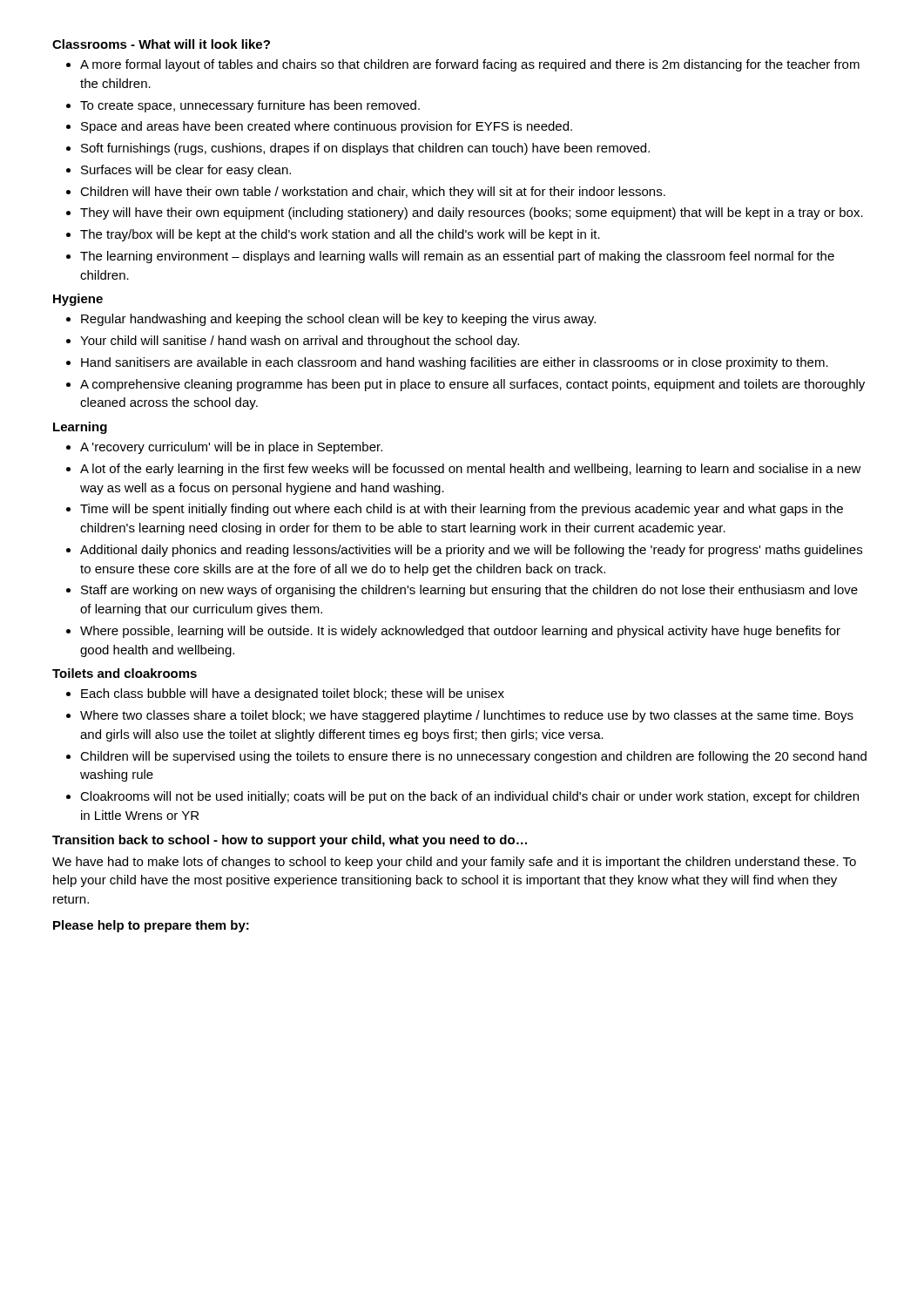Viewport: 924px width, 1307px height.
Task: Click on the list item that reads "They will have their"
Action: (x=472, y=212)
